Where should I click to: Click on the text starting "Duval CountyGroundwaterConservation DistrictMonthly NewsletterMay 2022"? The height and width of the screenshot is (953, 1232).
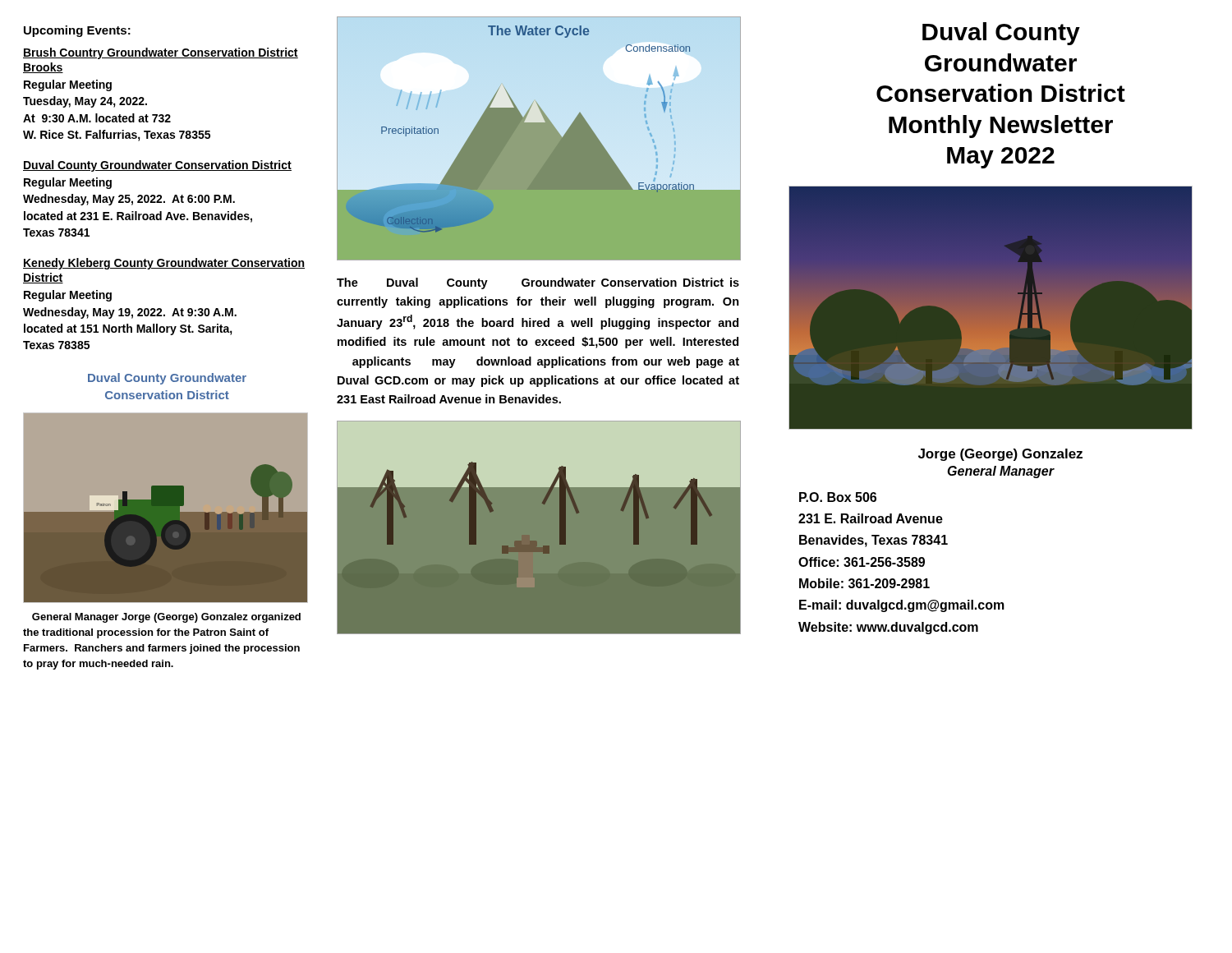pyautogui.click(x=1000, y=93)
